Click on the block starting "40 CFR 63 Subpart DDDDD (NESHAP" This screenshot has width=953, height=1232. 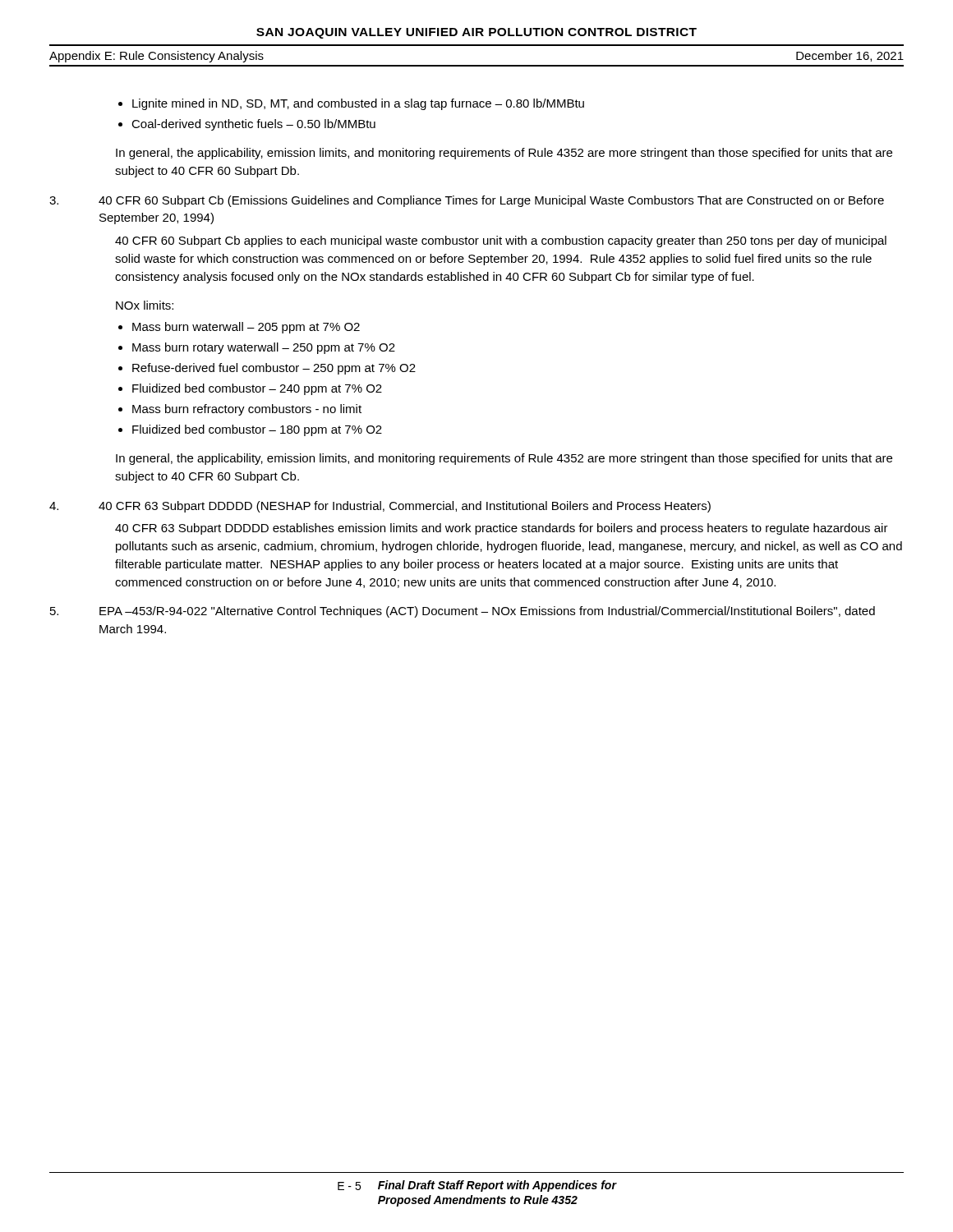point(405,505)
